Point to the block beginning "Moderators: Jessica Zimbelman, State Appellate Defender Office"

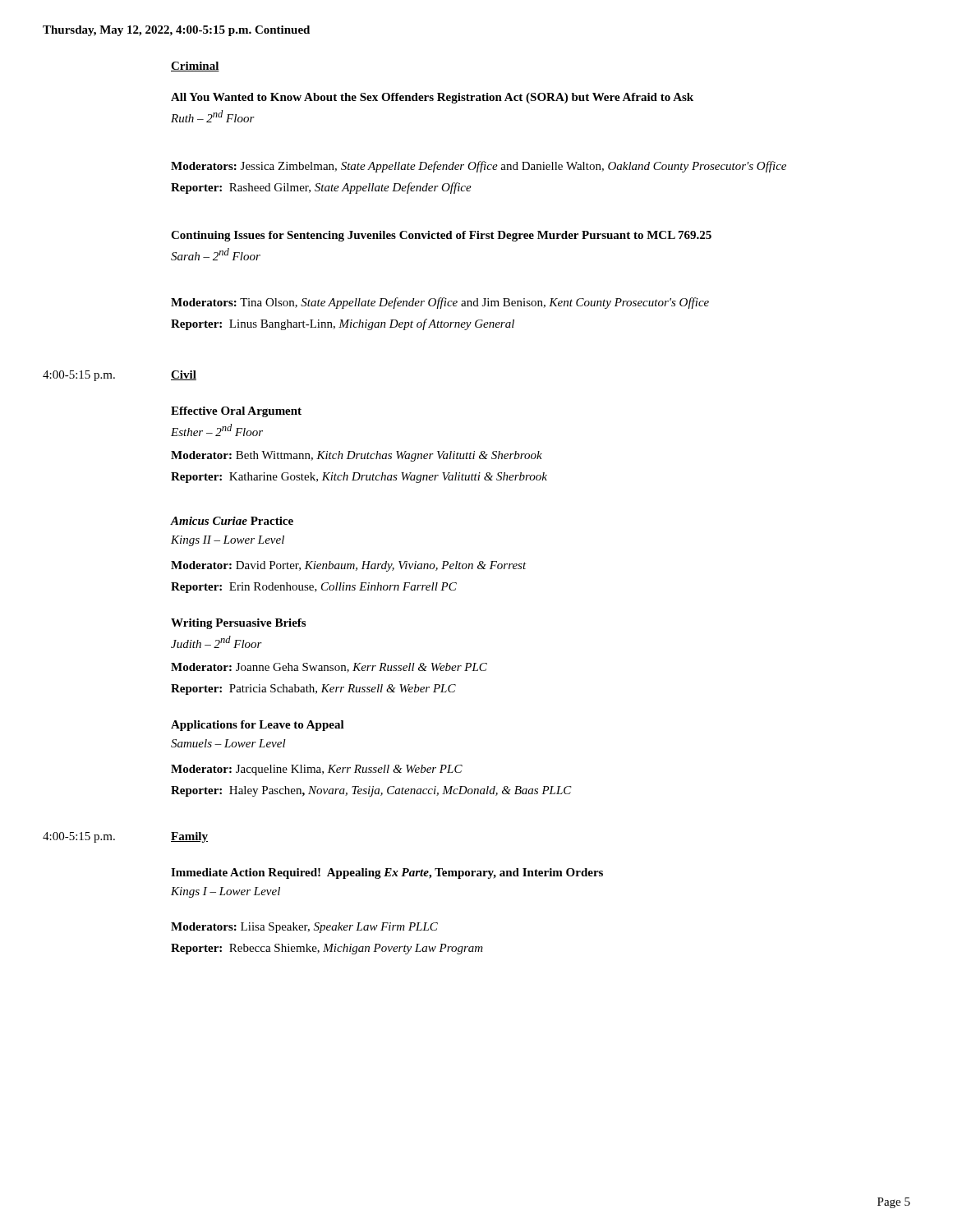click(541, 177)
